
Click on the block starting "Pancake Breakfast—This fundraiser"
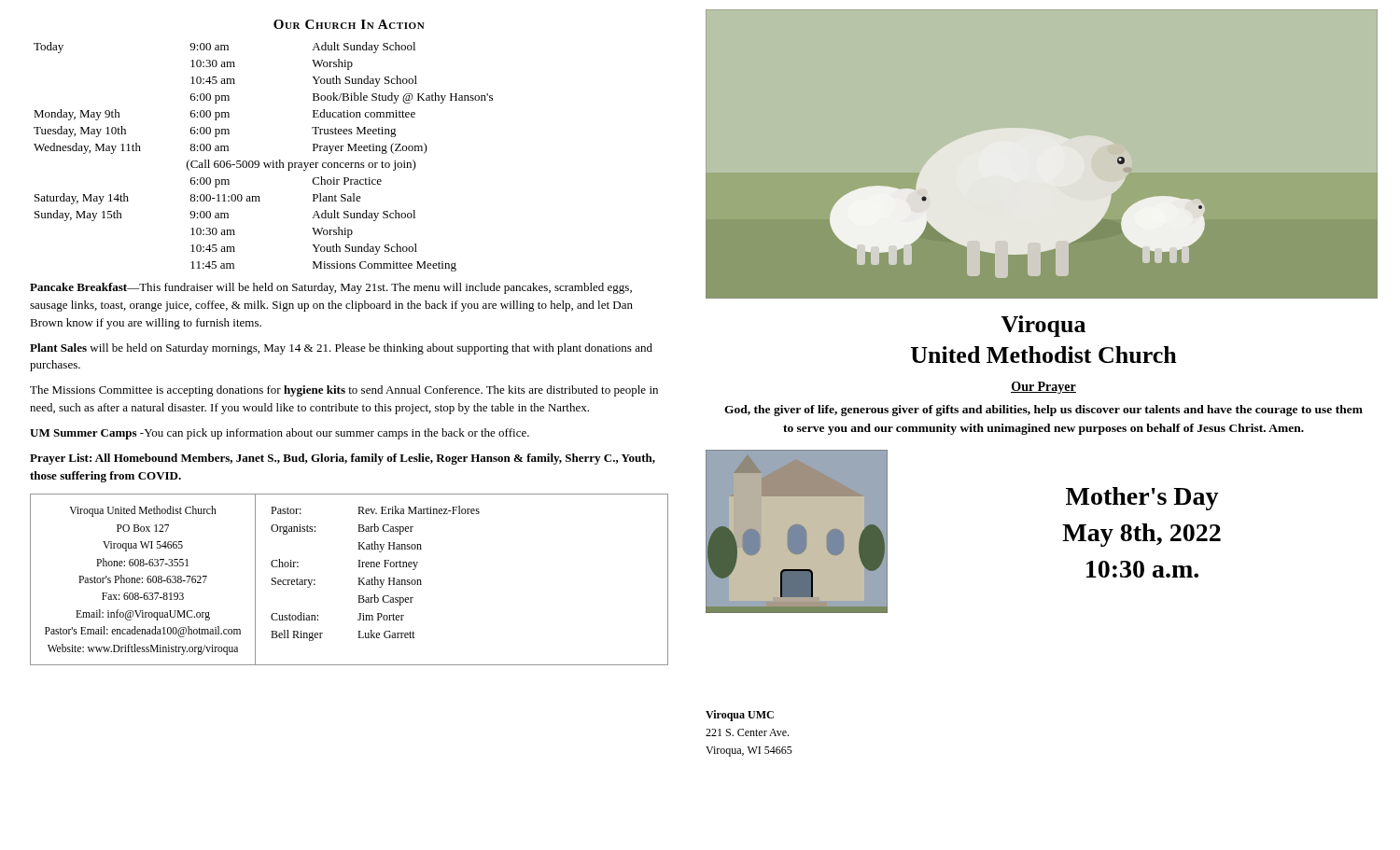click(331, 304)
